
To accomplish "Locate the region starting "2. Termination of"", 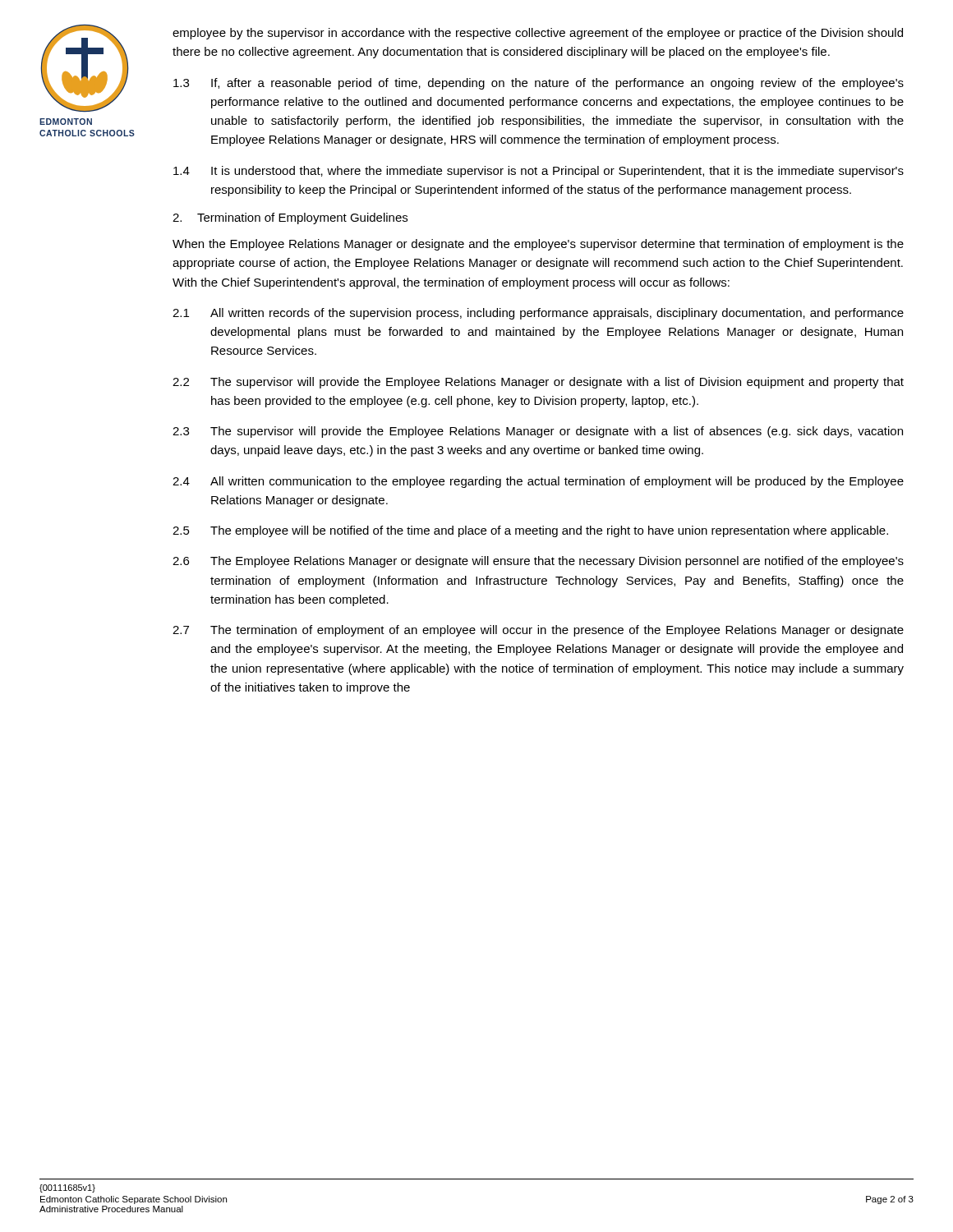I will [290, 217].
